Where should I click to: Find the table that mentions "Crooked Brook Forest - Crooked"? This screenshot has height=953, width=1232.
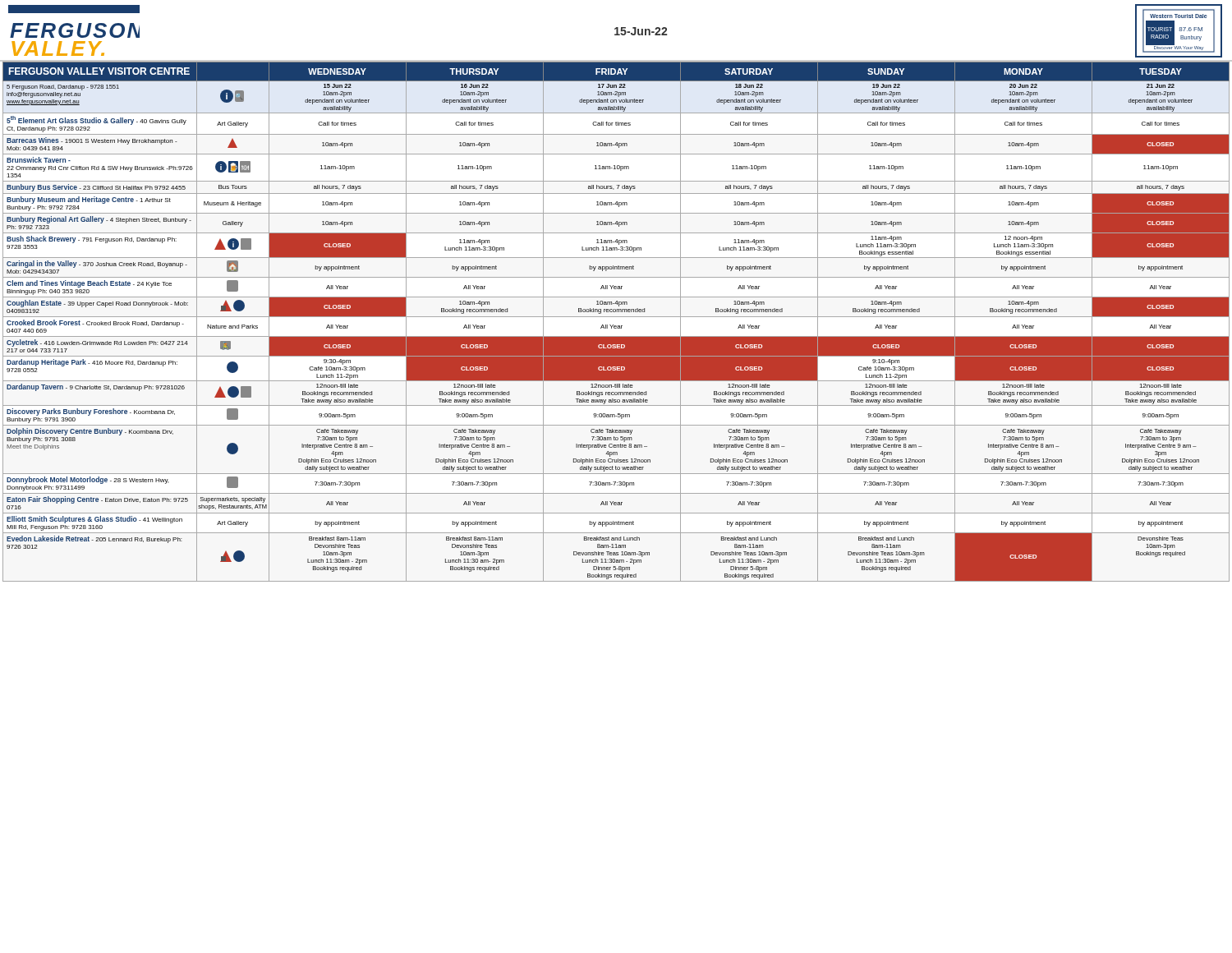[x=616, y=322]
